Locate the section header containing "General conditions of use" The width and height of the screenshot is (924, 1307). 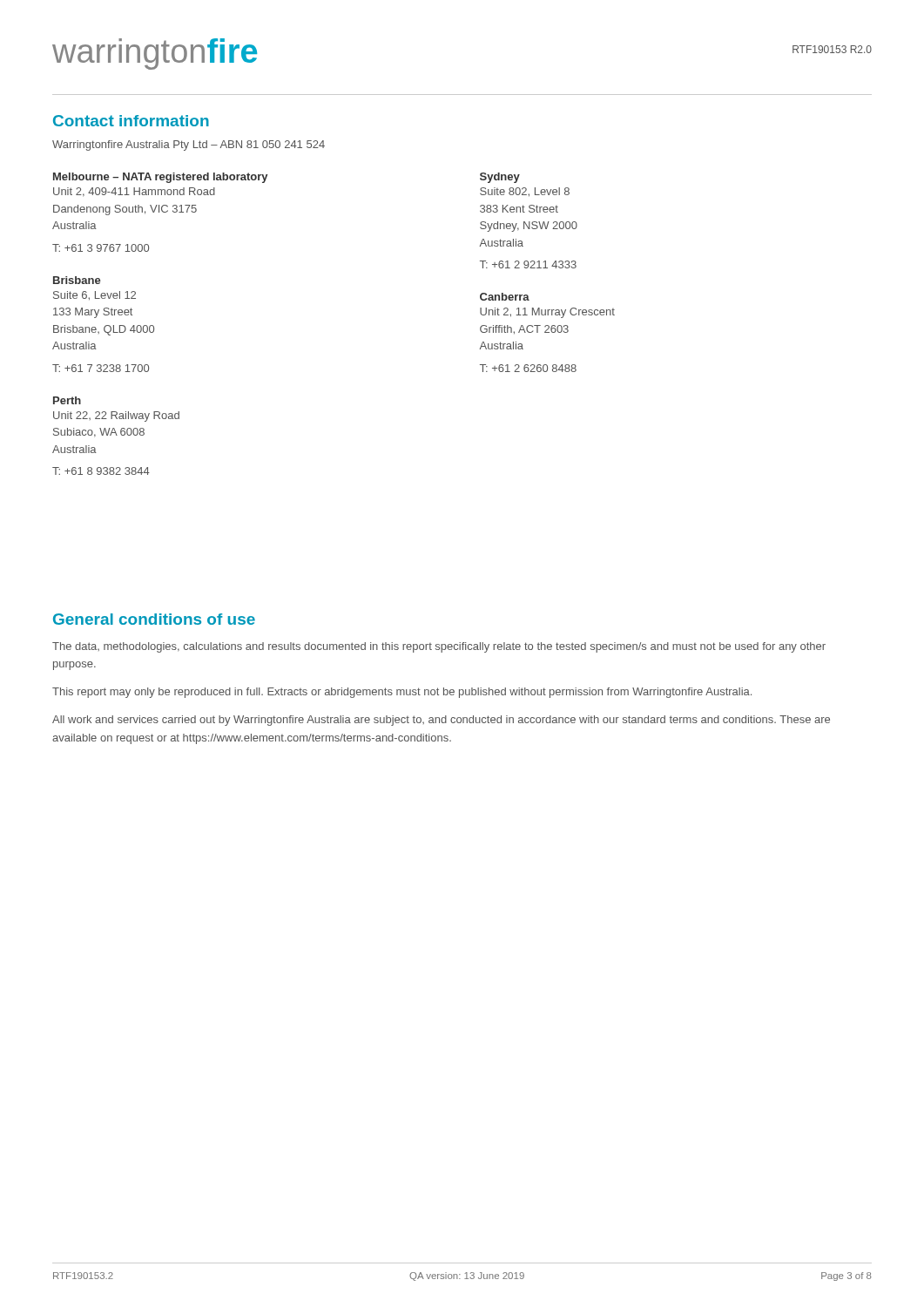pos(154,619)
